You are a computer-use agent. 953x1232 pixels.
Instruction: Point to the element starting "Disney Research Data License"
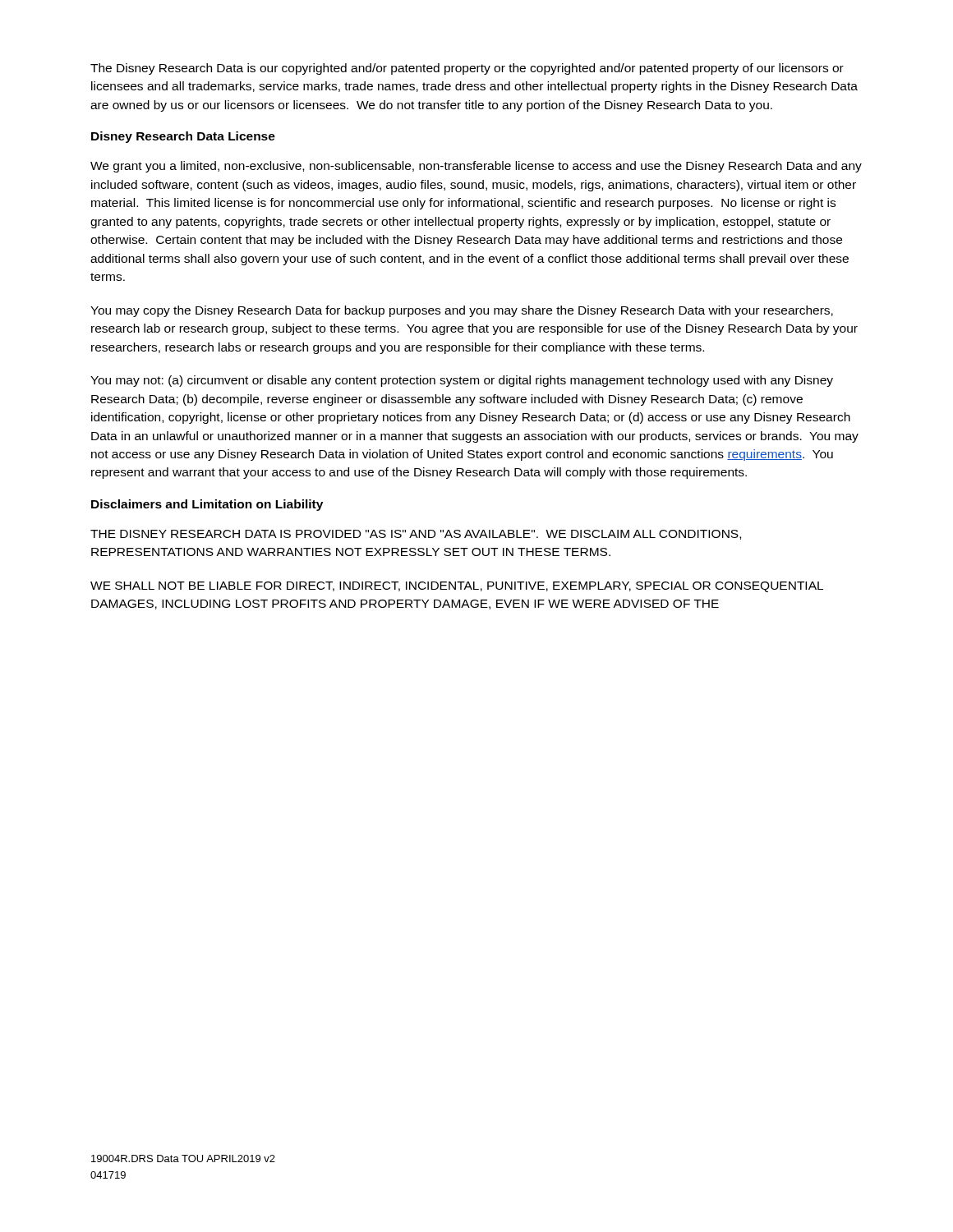pyautogui.click(x=183, y=136)
